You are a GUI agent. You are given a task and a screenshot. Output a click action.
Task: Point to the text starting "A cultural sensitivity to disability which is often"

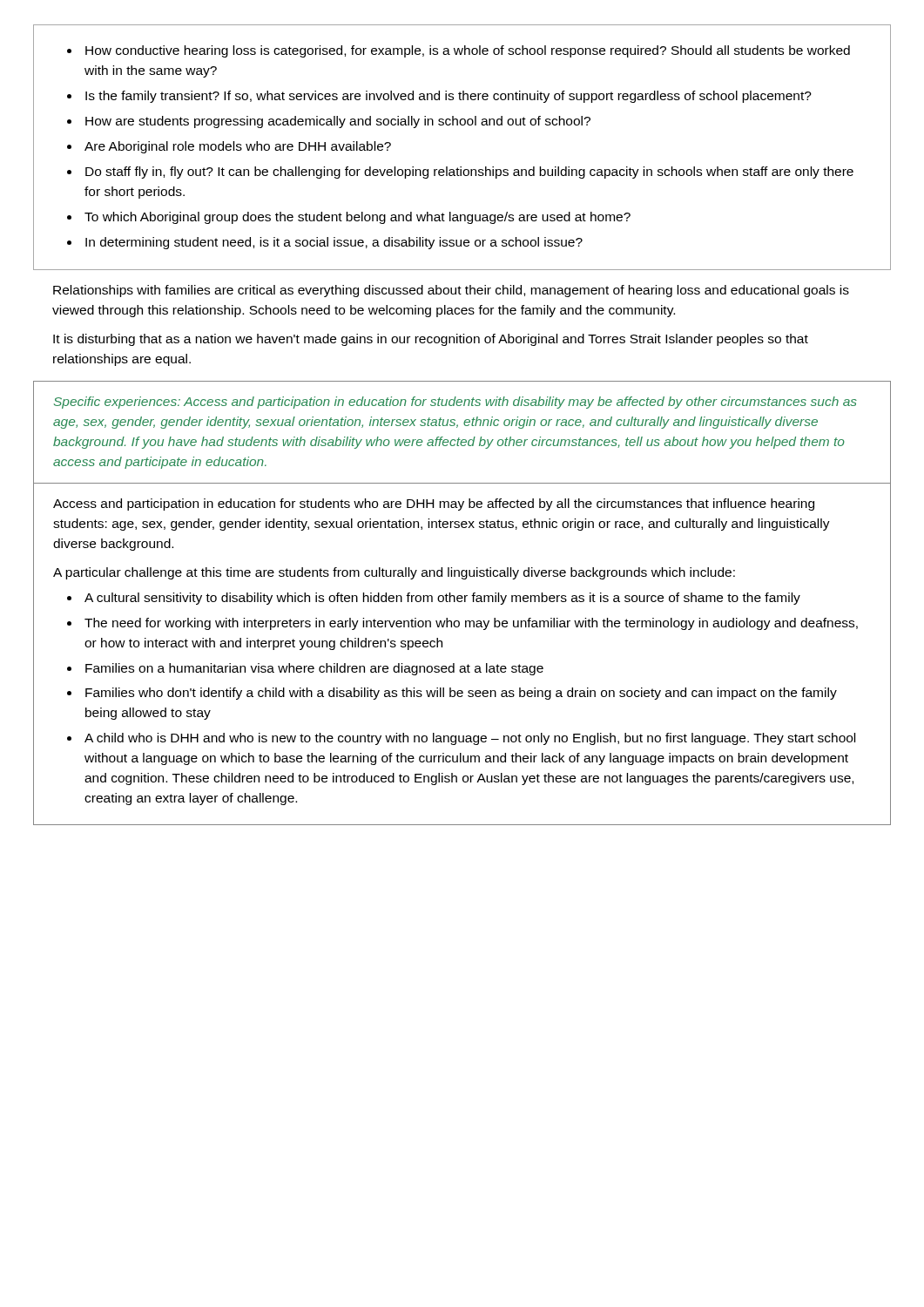tap(476, 598)
